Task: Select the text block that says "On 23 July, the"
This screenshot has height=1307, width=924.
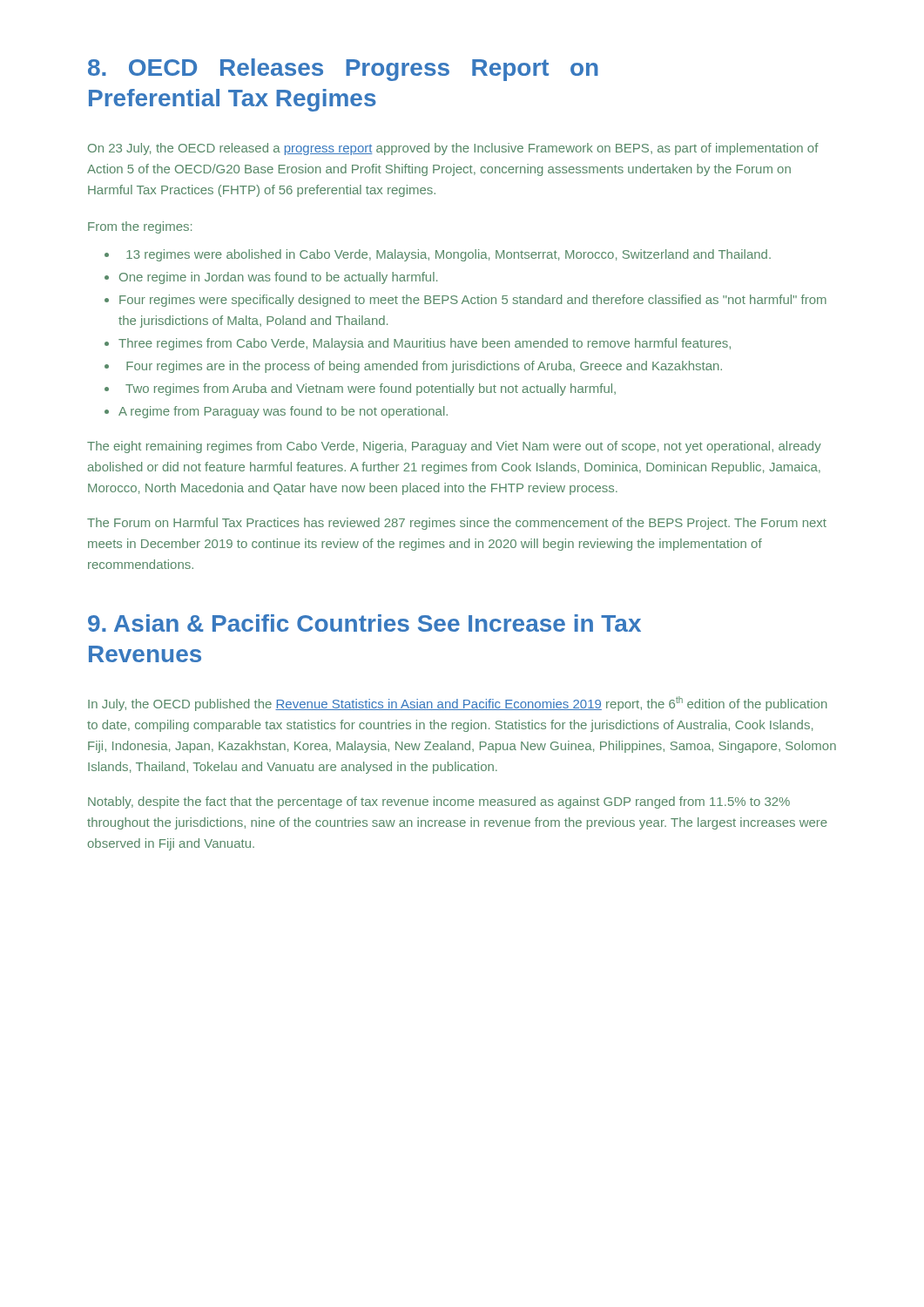Action: pyautogui.click(x=453, y=169)
